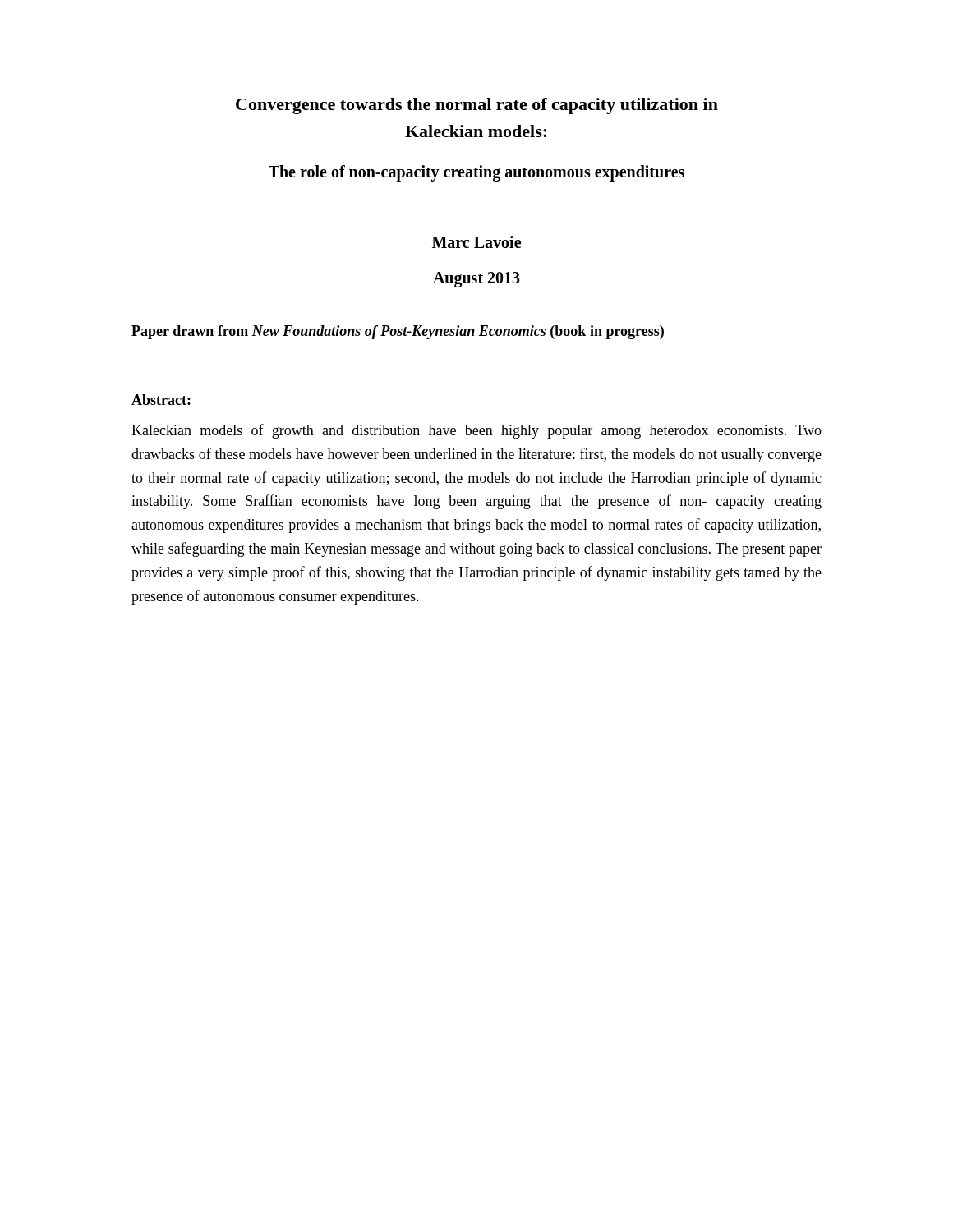The height and width of the screenshot is (1232, 953).
Task: Find the title that says "Convergence towards the"
Action: (476, 137)
